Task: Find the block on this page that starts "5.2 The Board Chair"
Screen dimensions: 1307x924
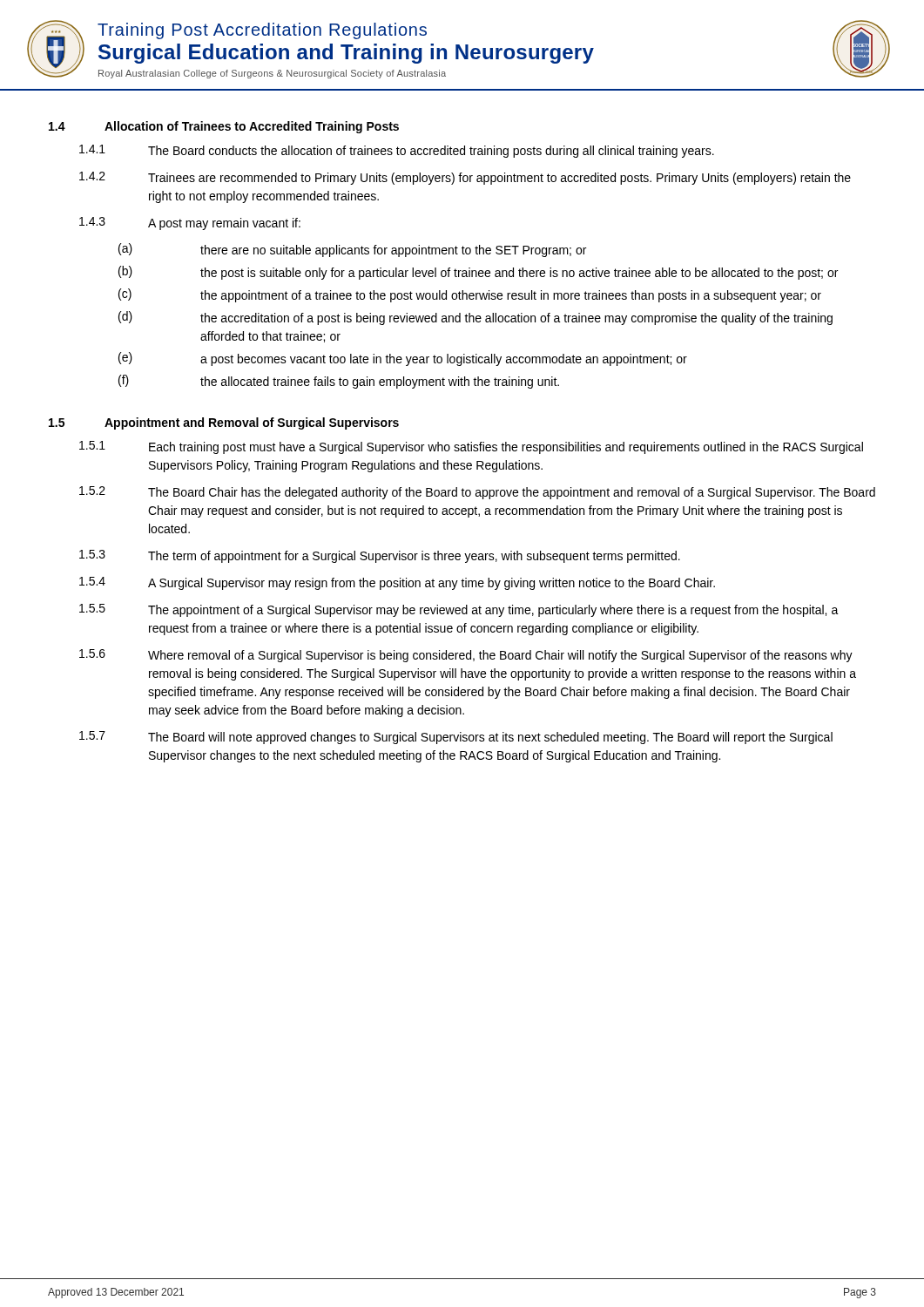Action: point(462,511)
